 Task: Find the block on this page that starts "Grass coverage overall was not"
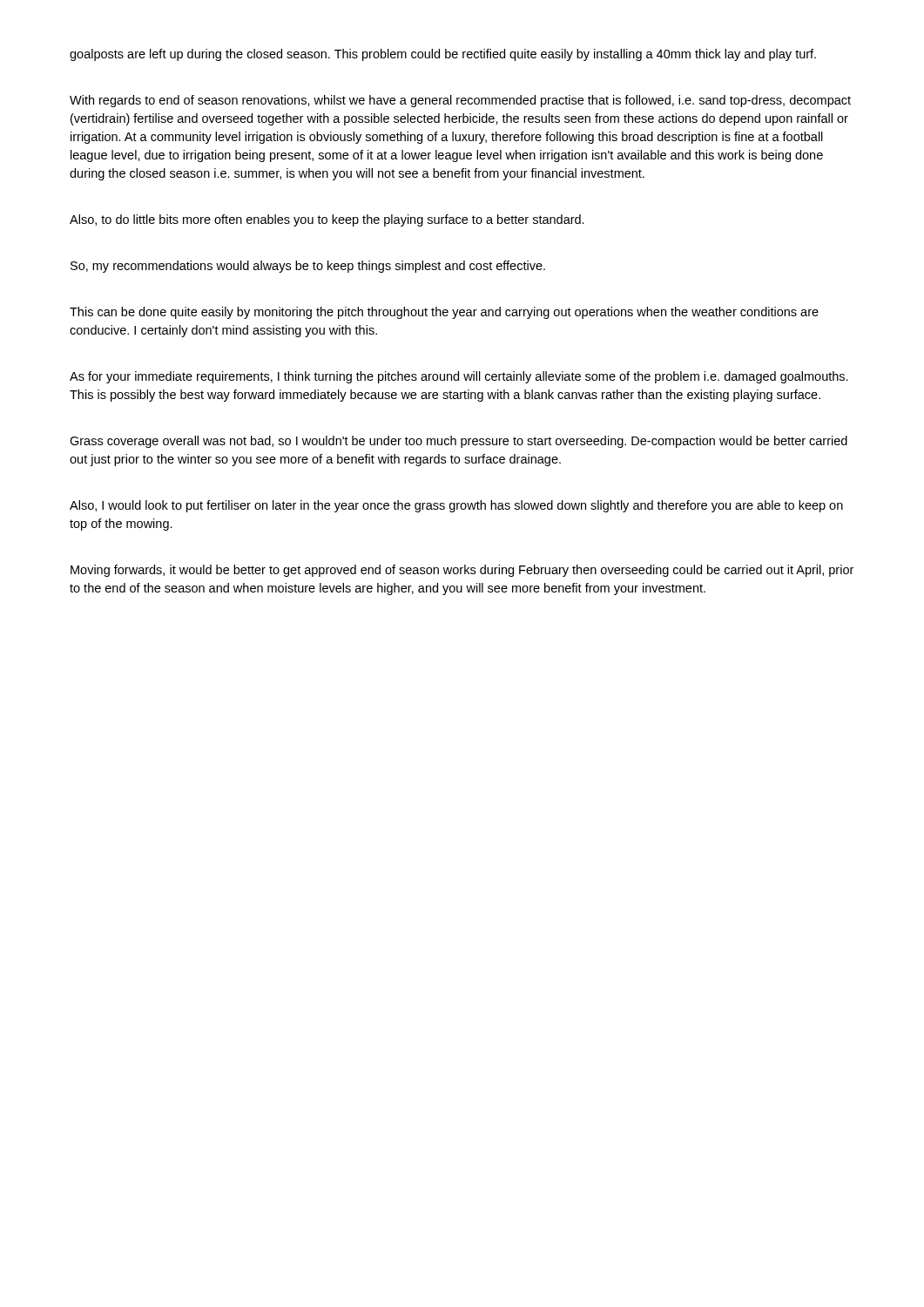pyautogui.click(x=459, y=450)
